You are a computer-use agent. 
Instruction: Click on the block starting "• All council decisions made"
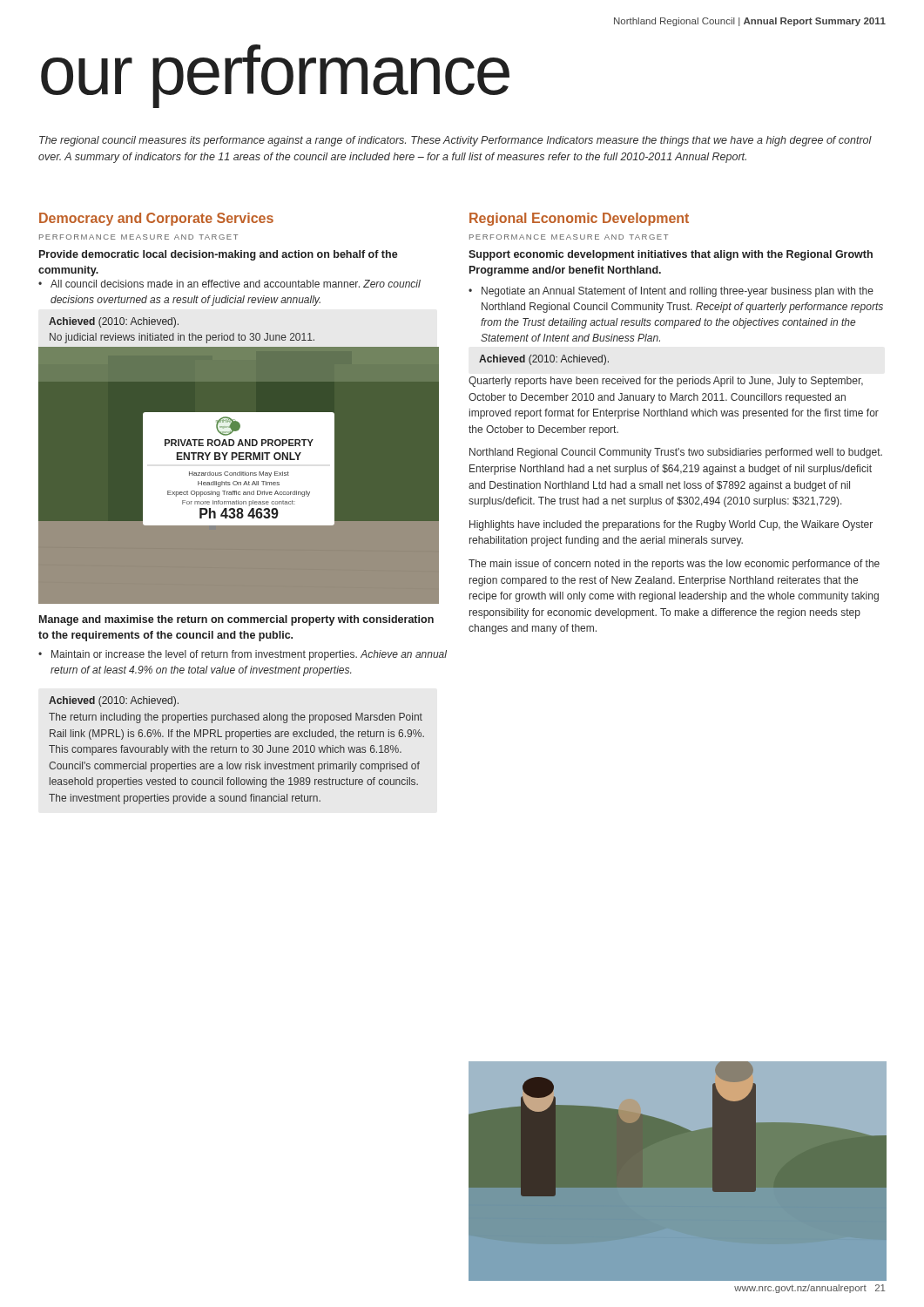coord(229,291)
